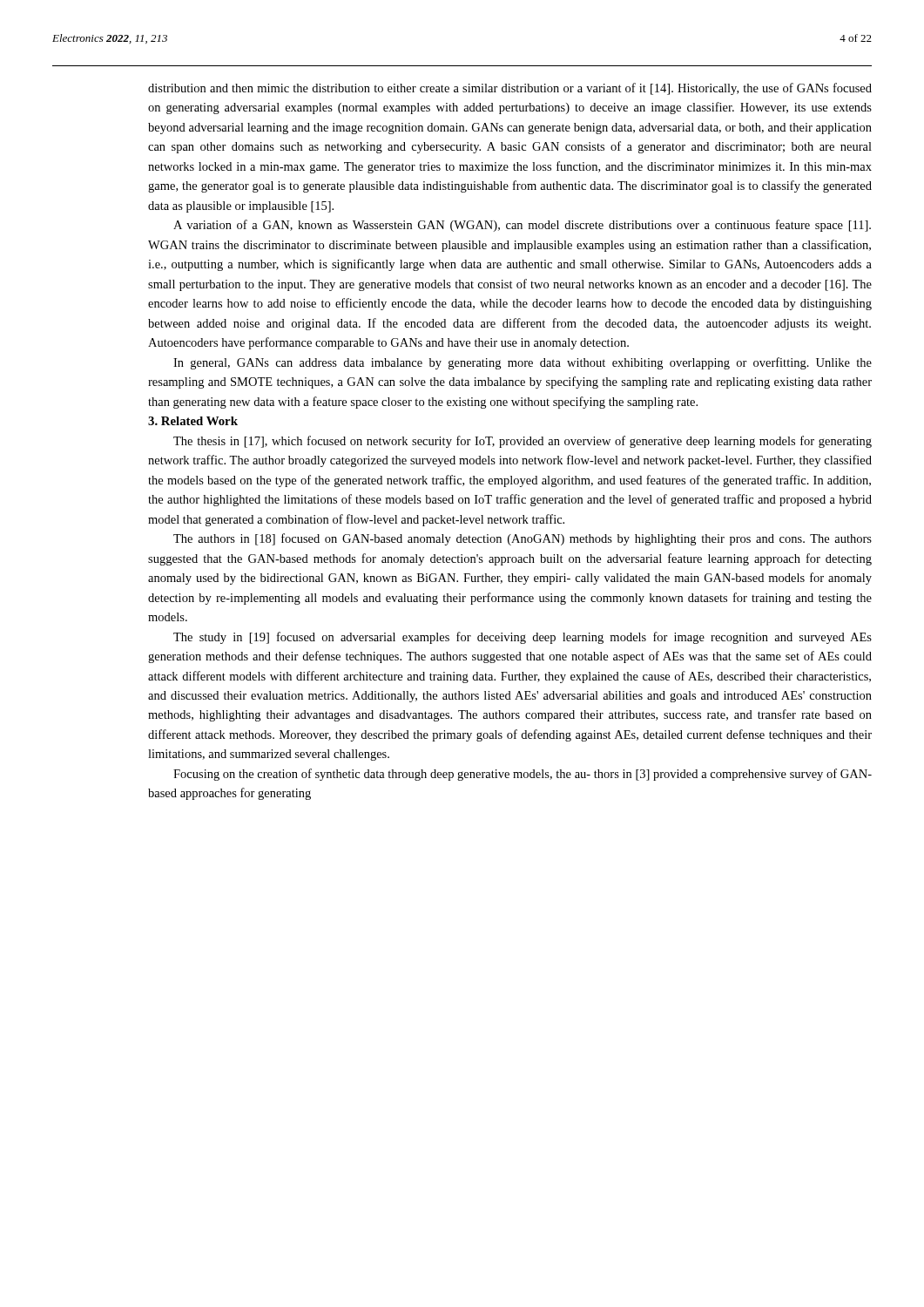Locate the block of text that opens with "distribution and then mimic the distribution"

[x=510, y=147]
